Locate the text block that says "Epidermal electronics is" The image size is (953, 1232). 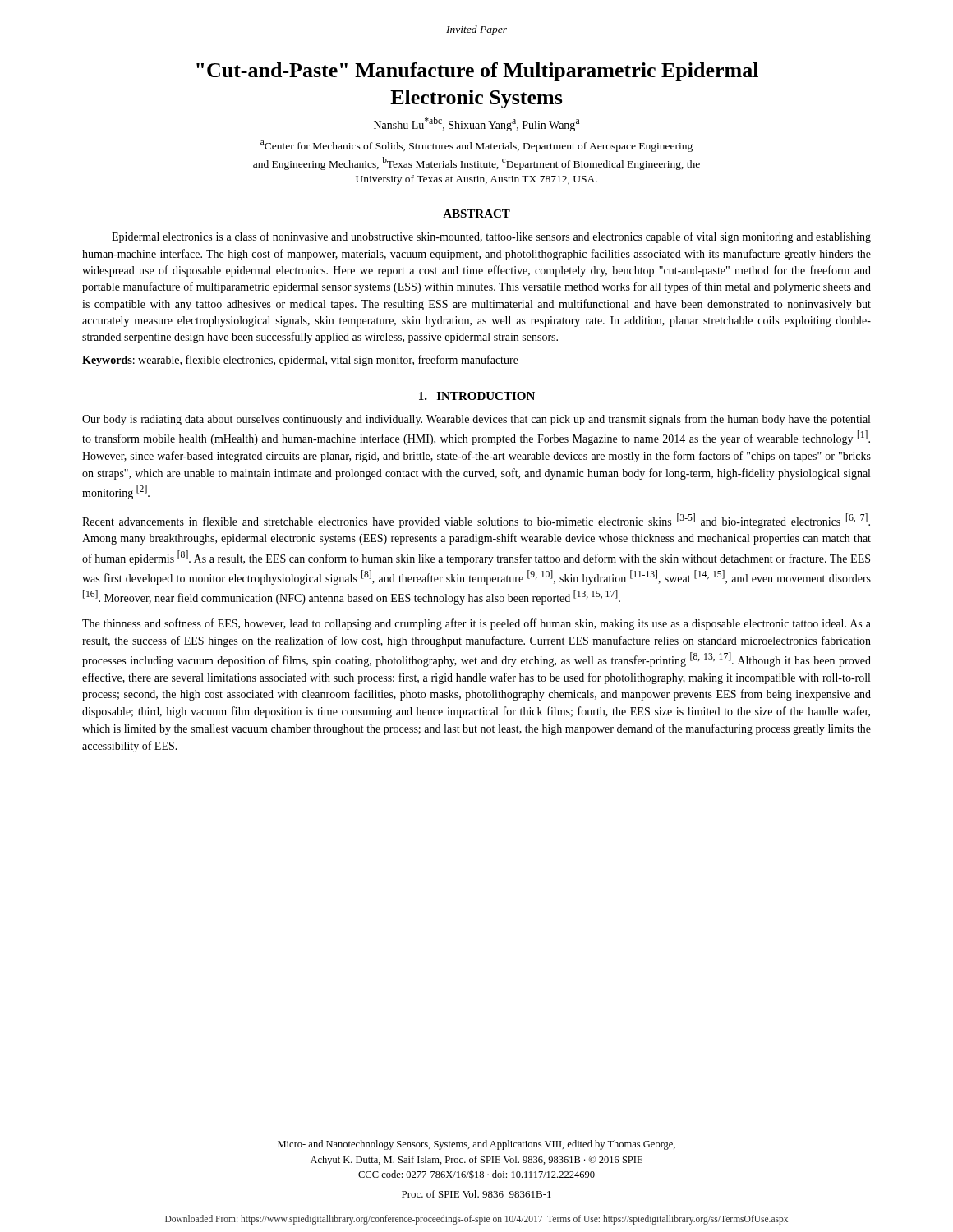click(x=476, y=287)
